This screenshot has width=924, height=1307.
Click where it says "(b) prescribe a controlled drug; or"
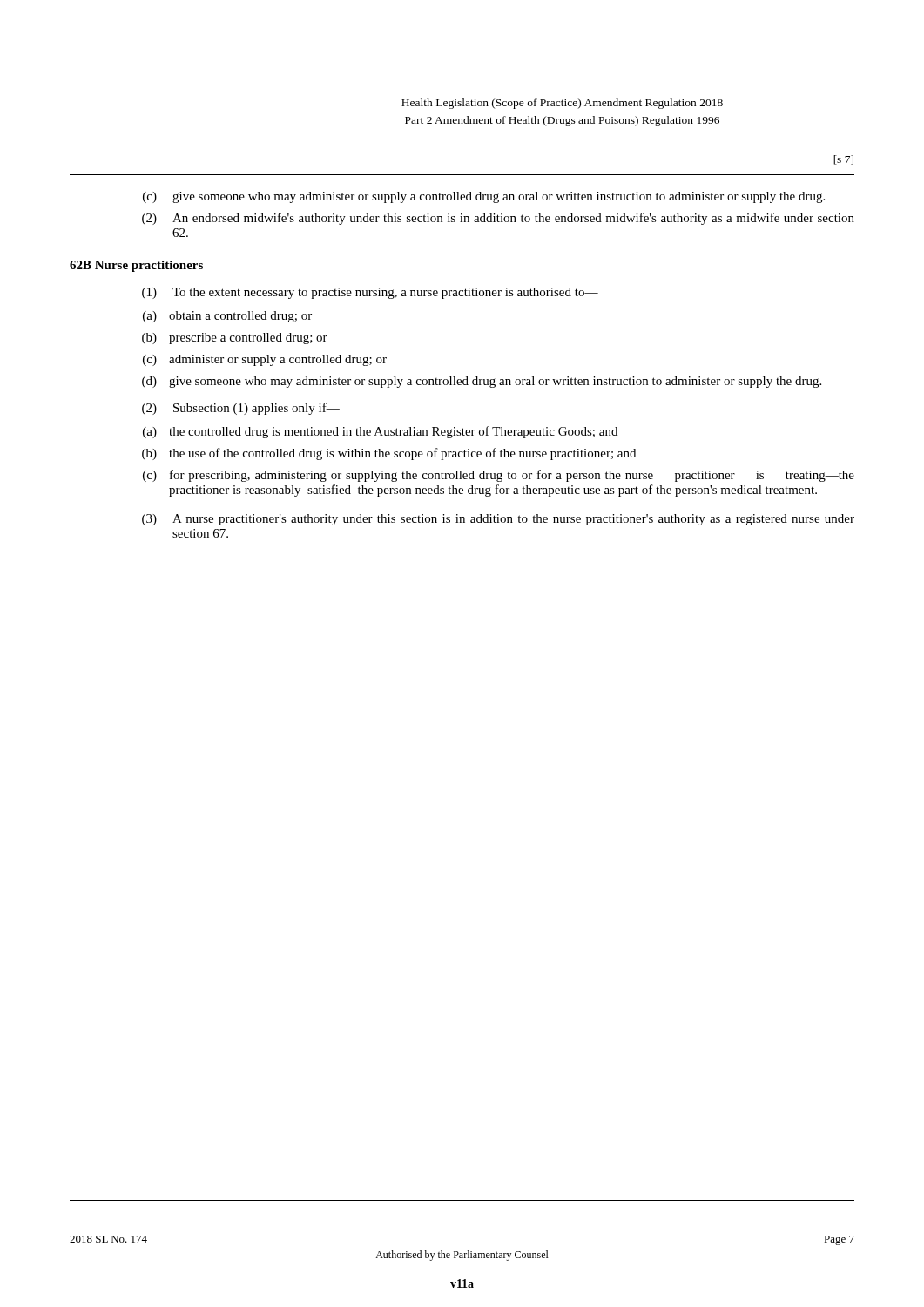pyautogui.click(x=235, y=339)
